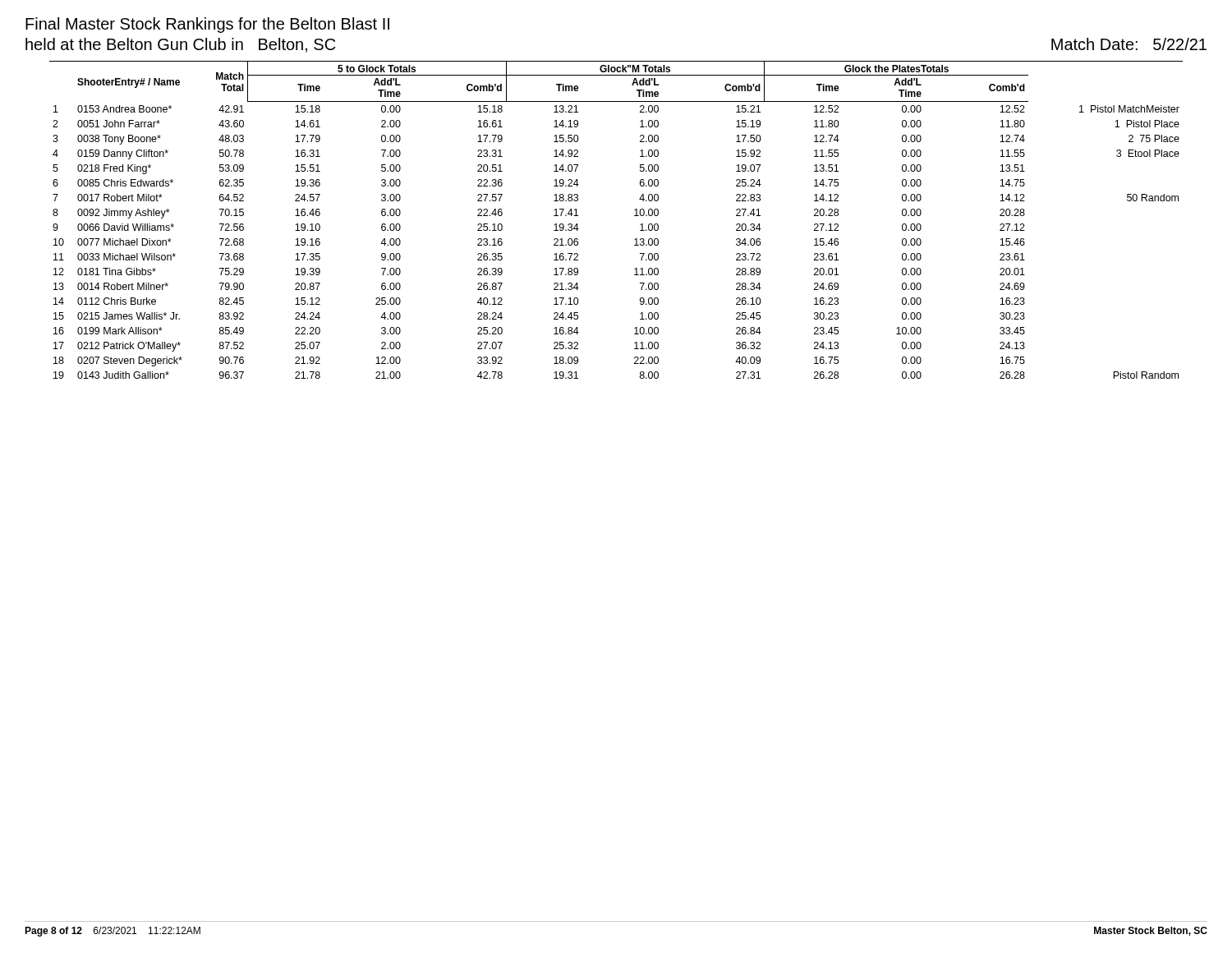Screen dimensions: 953x1232
Task: Select the table
Action: point(616,222)
